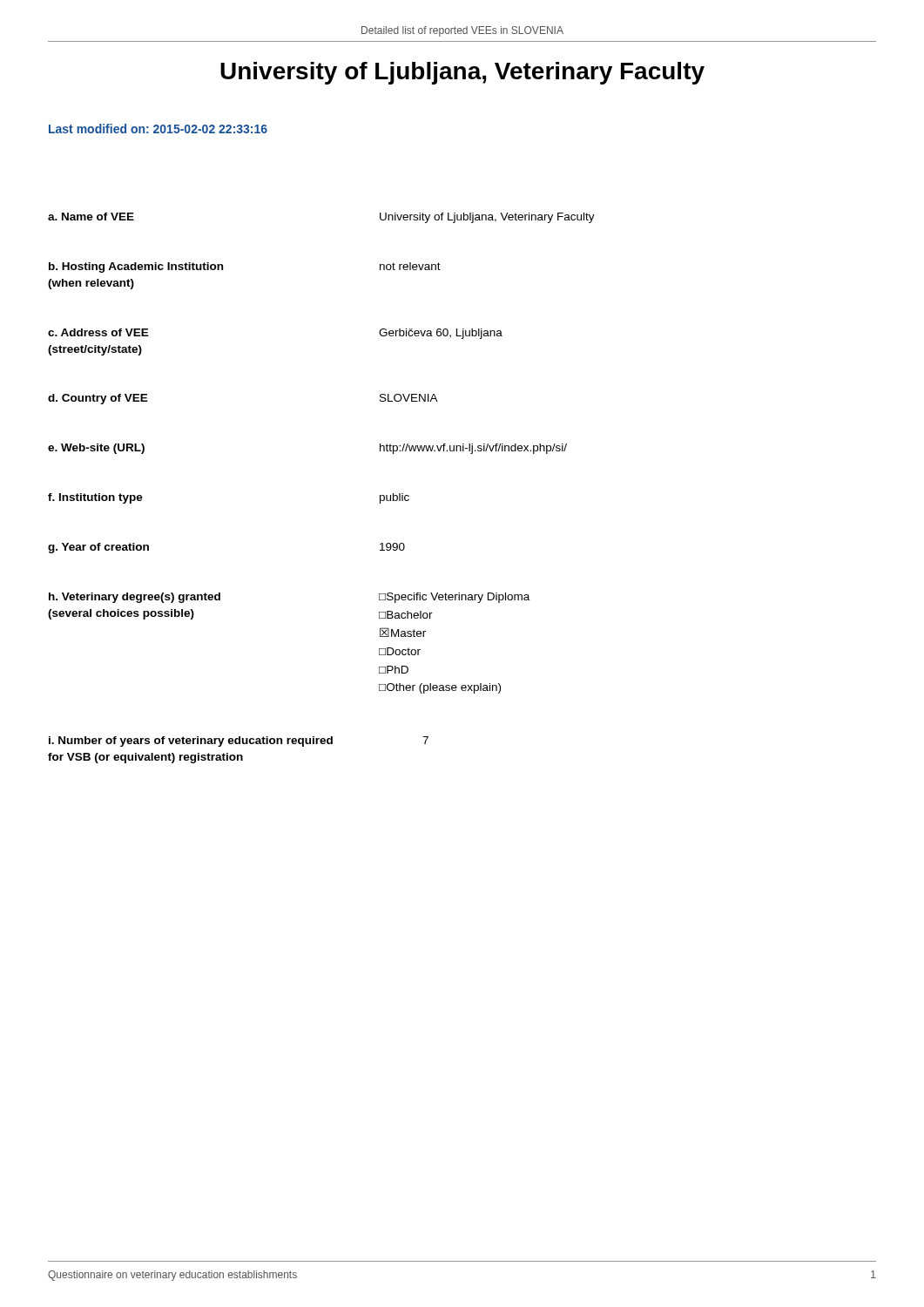
Task: Find the text with the text "Last modified on: 2015-02-02 22:33:16"
Action: point(158,129)
